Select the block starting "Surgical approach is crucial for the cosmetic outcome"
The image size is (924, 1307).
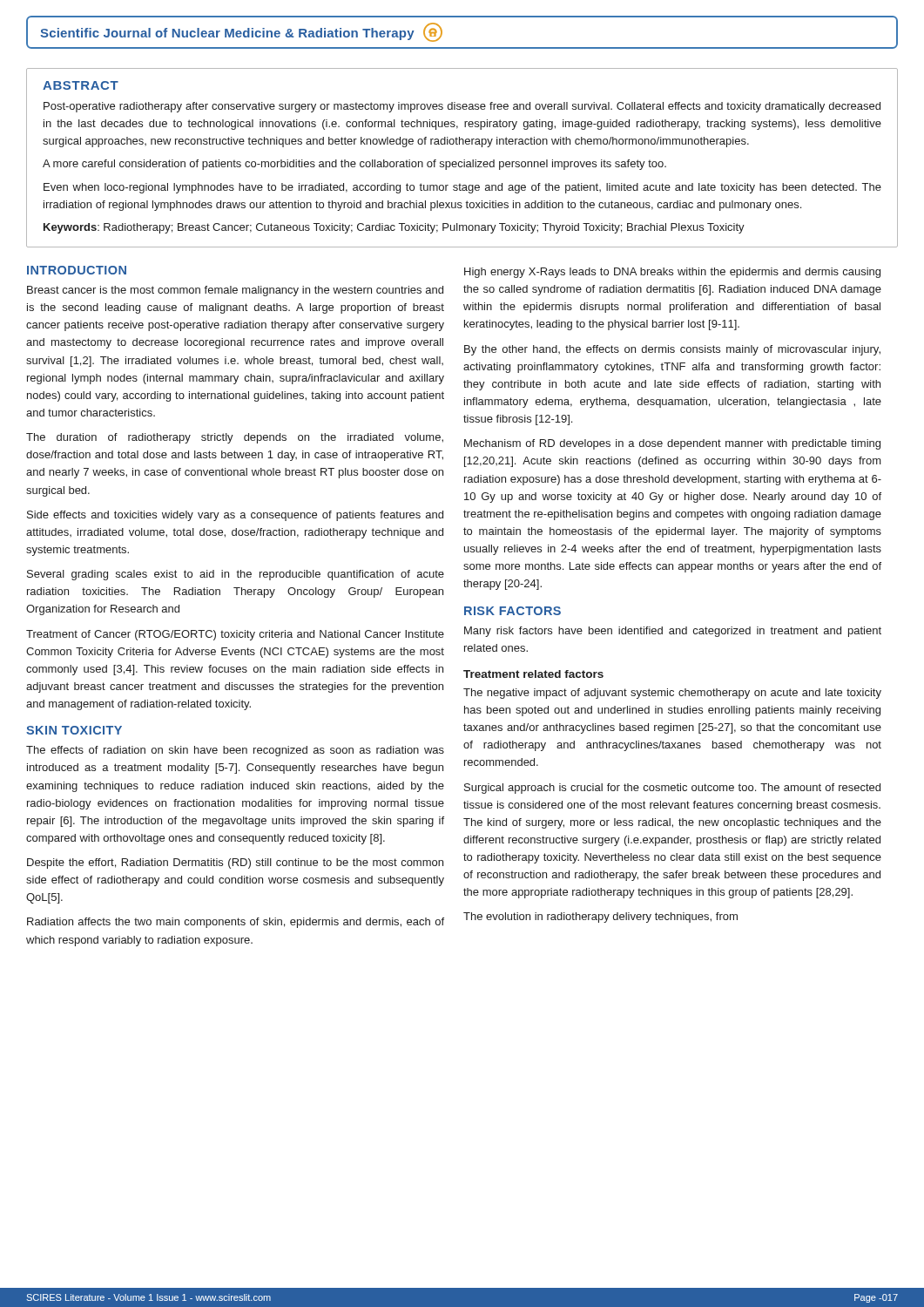coord(672,840)
